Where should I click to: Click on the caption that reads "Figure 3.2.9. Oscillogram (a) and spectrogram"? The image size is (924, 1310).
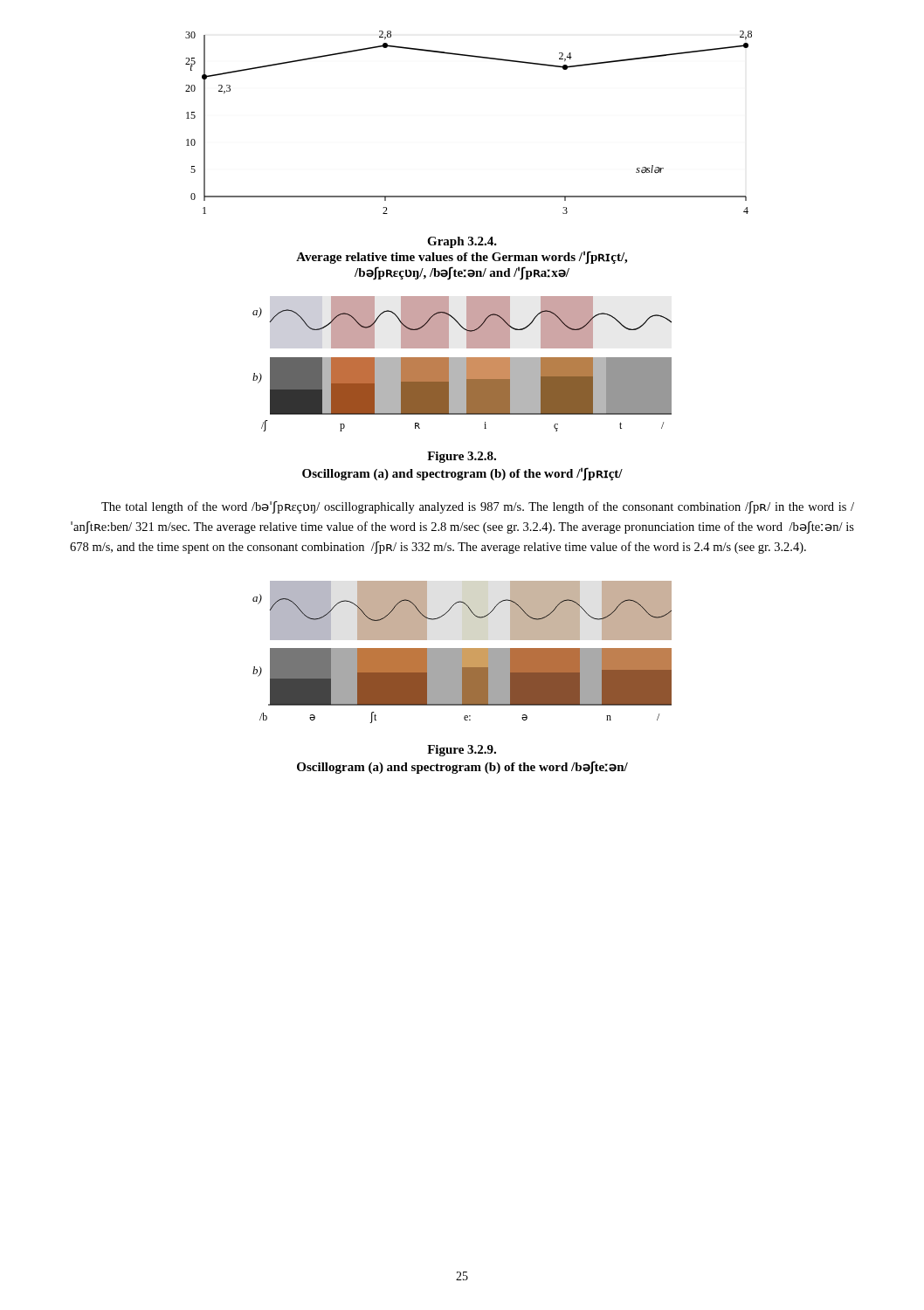pos(462,758)
